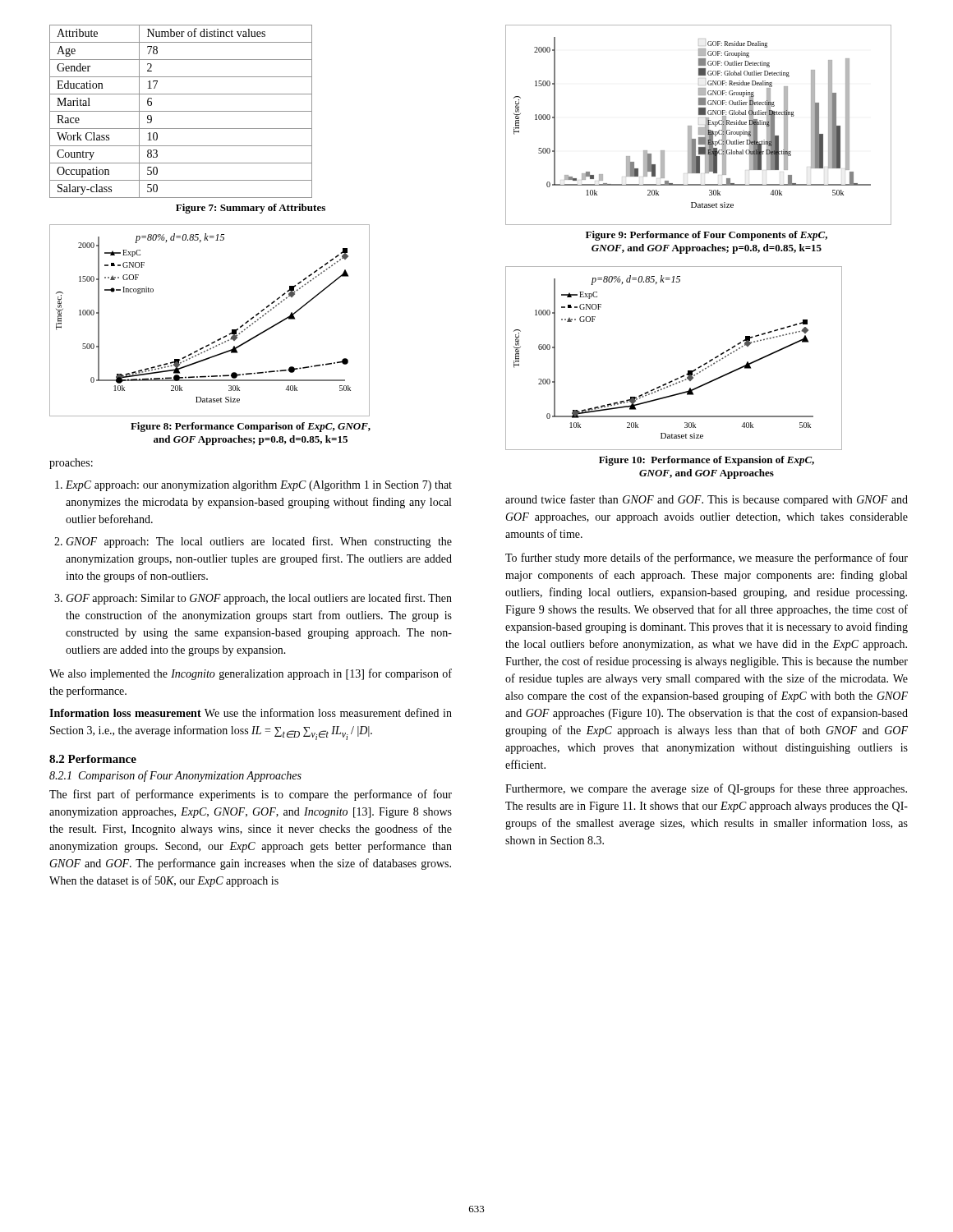Select the block starting "8.2 Performance"
The width and height of the screenshot is (953, 1232).
pos(93,759)
